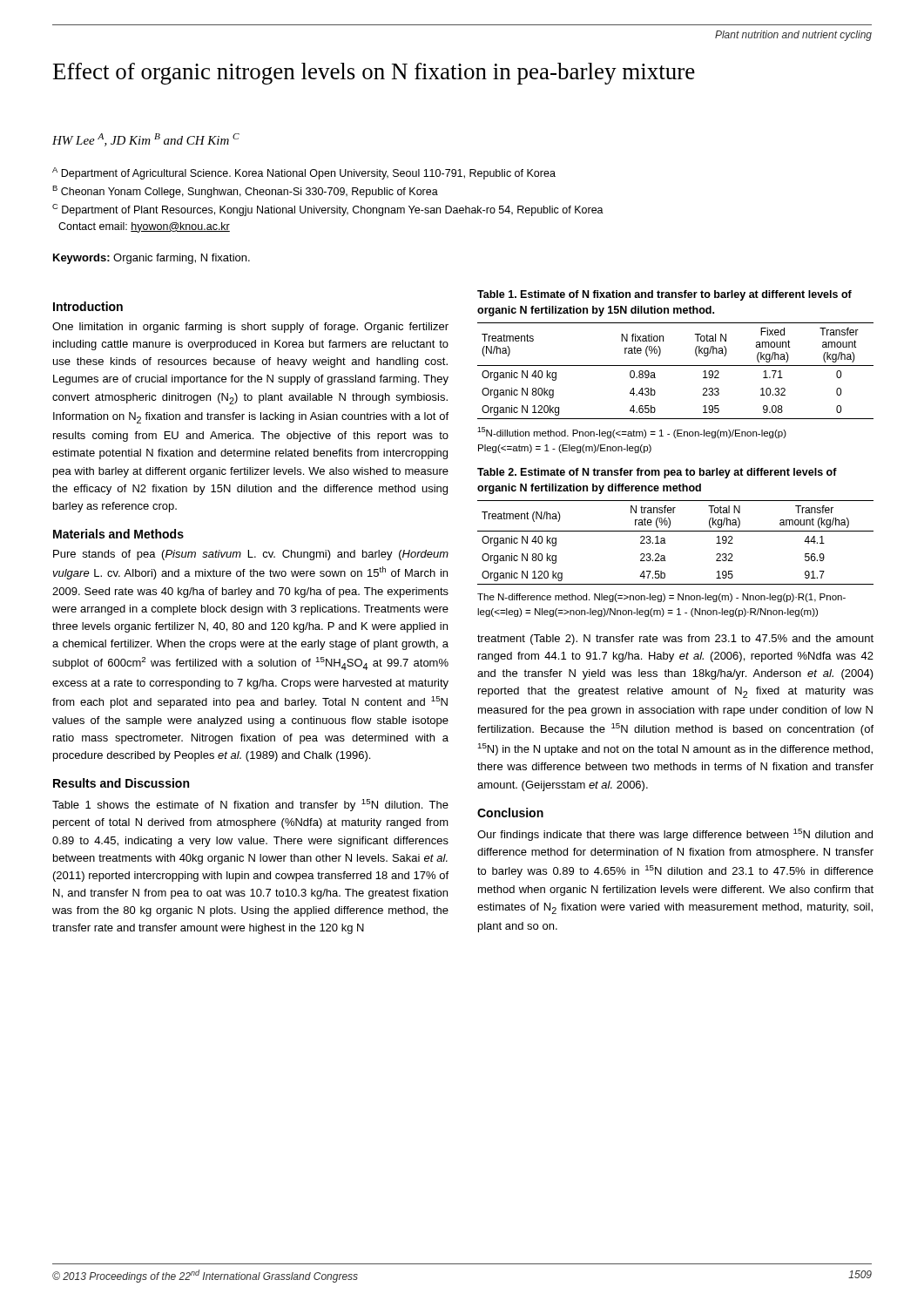The image size is (924, 1307).
Task: Point to the title beginning "Effect of organic nitrogen levels on"
Action: [462, 72]
